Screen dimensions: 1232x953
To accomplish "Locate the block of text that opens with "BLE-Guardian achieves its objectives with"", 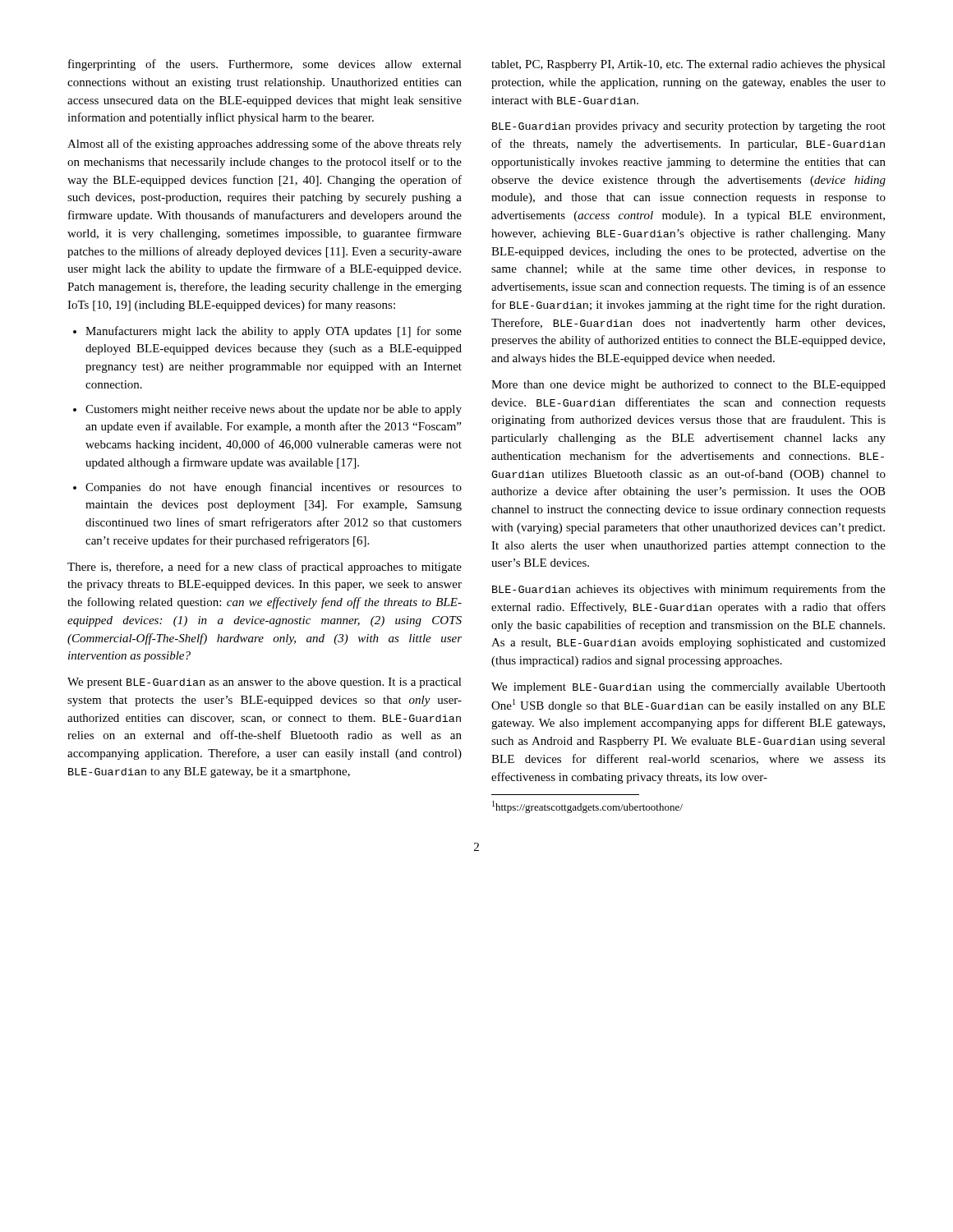I will point(688,625).
